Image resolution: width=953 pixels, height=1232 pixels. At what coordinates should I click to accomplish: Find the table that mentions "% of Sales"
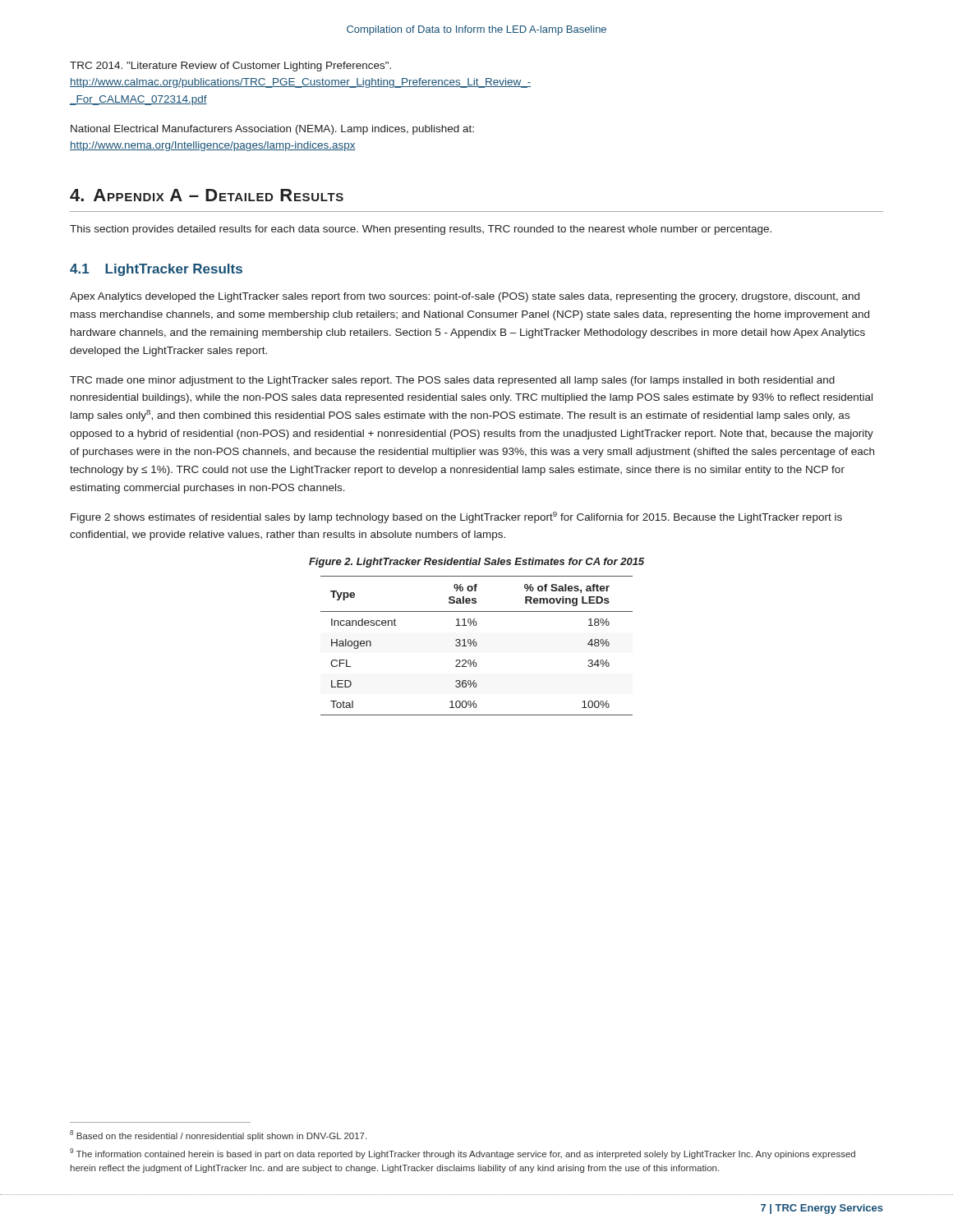[x=476, y=646]
